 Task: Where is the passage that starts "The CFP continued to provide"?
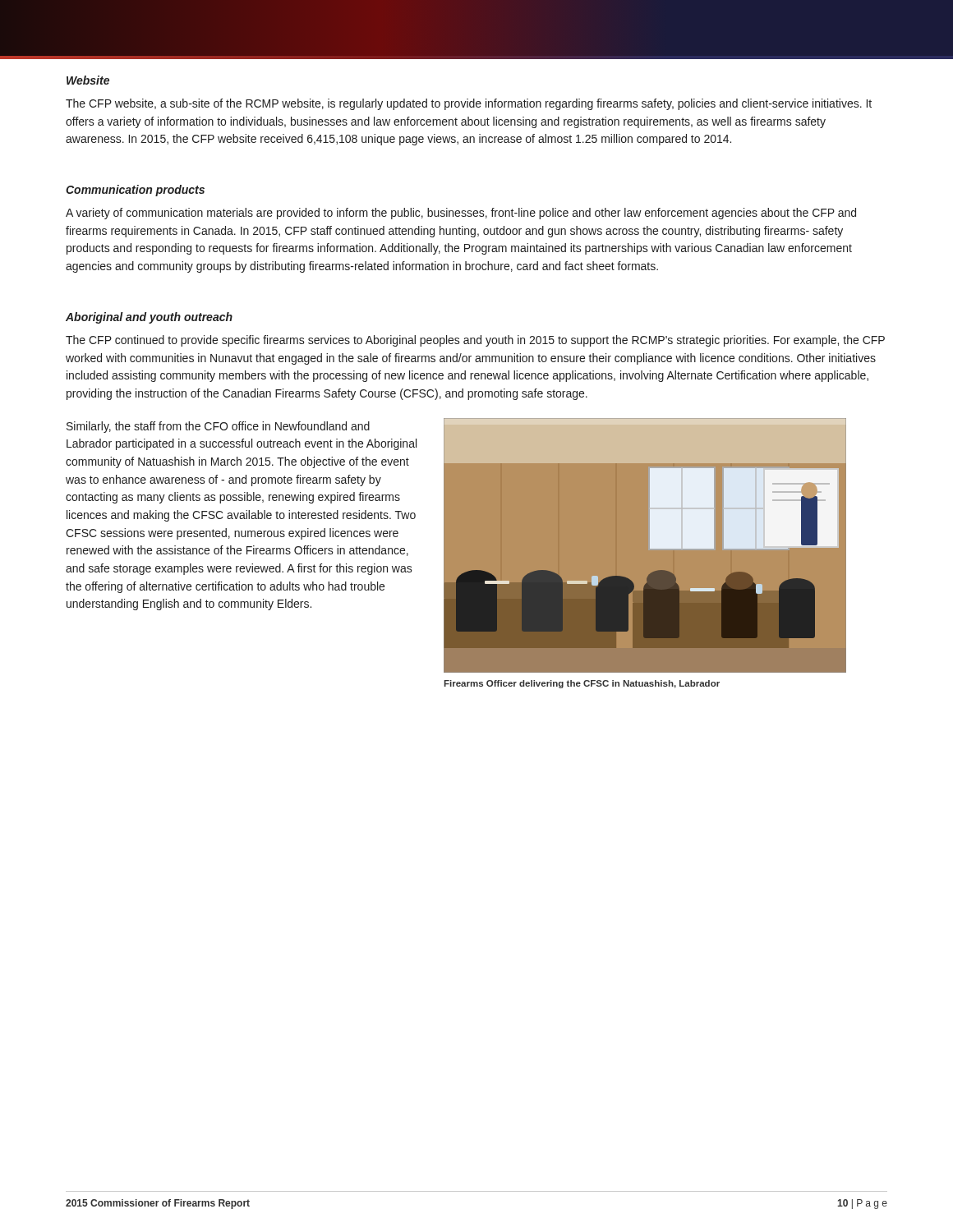(475, 367)
